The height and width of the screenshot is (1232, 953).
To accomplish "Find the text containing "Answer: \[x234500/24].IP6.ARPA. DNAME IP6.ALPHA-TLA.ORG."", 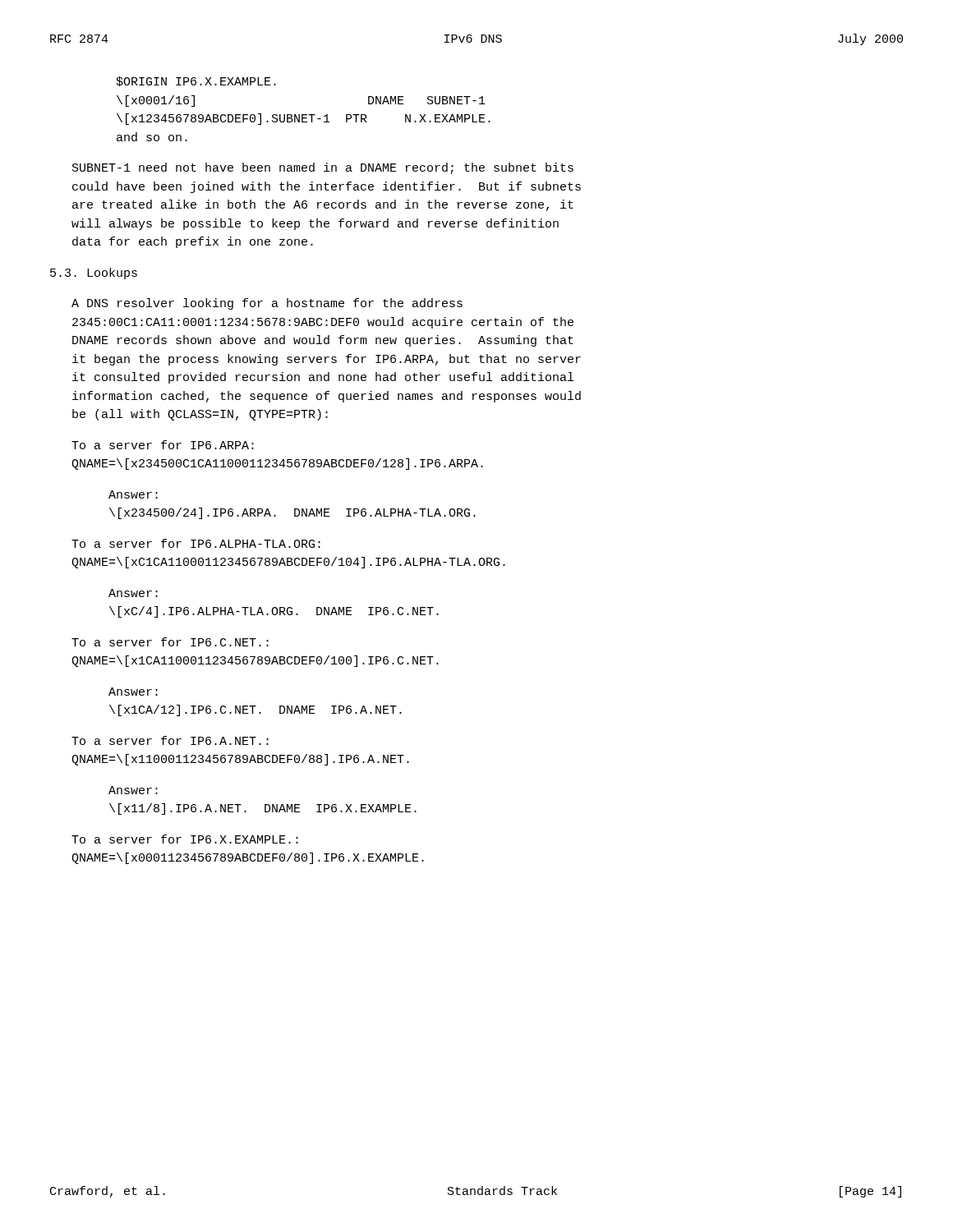I will (264, 505).
